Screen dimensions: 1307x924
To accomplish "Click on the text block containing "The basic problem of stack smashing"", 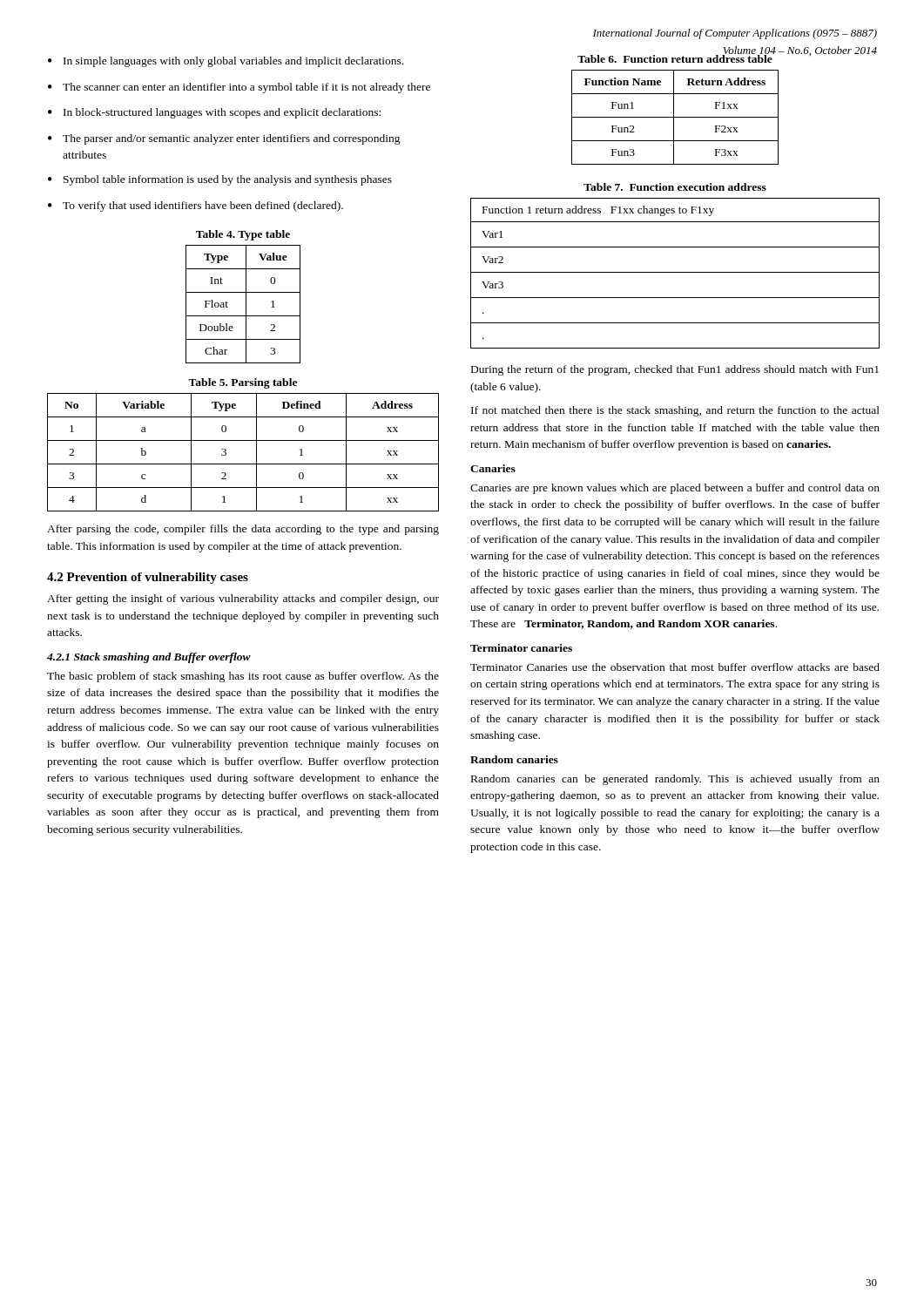I will 243,752.
